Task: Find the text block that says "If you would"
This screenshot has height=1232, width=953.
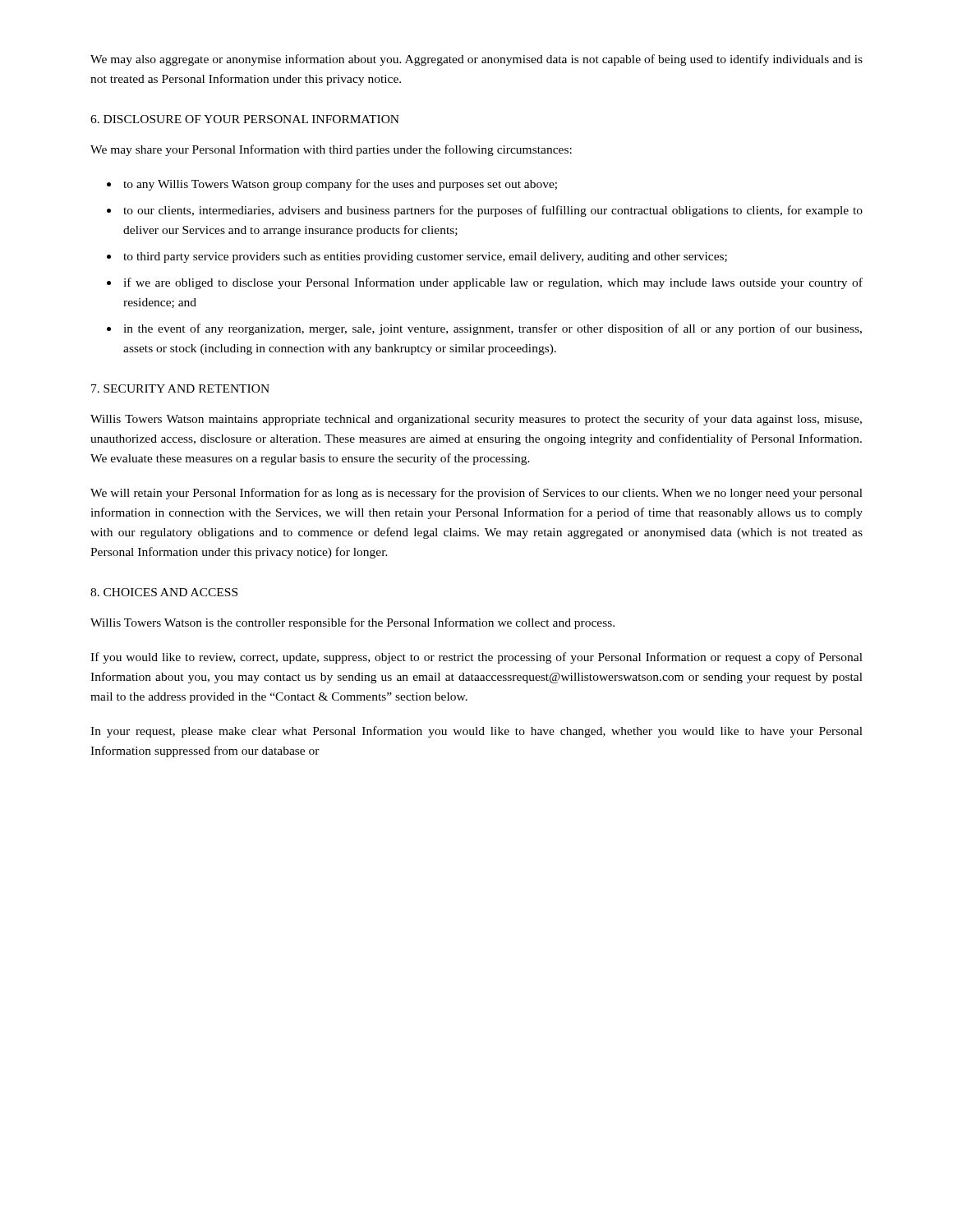Action: pos(476,677)
